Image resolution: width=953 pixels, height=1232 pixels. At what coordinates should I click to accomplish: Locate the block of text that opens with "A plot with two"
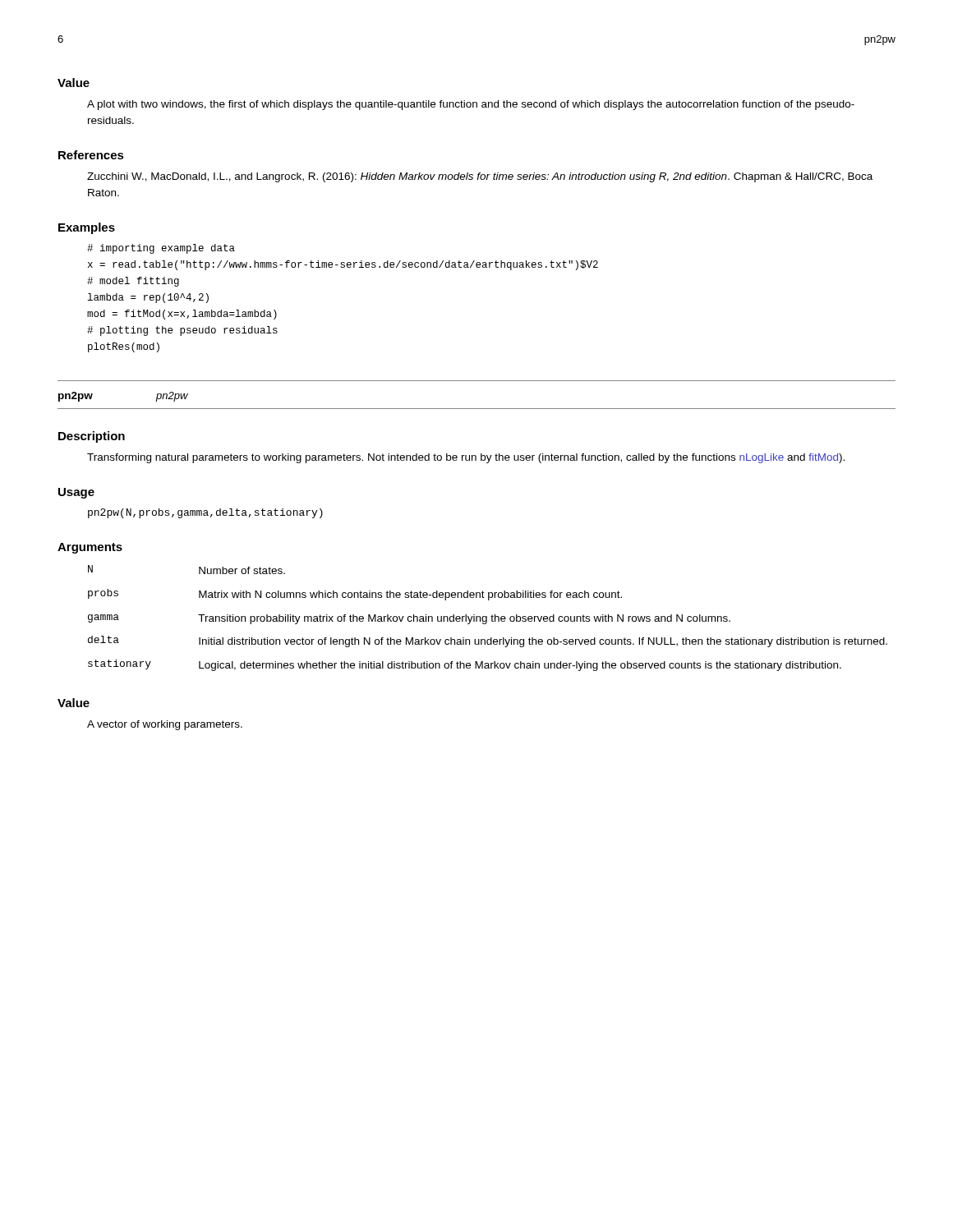471,112
